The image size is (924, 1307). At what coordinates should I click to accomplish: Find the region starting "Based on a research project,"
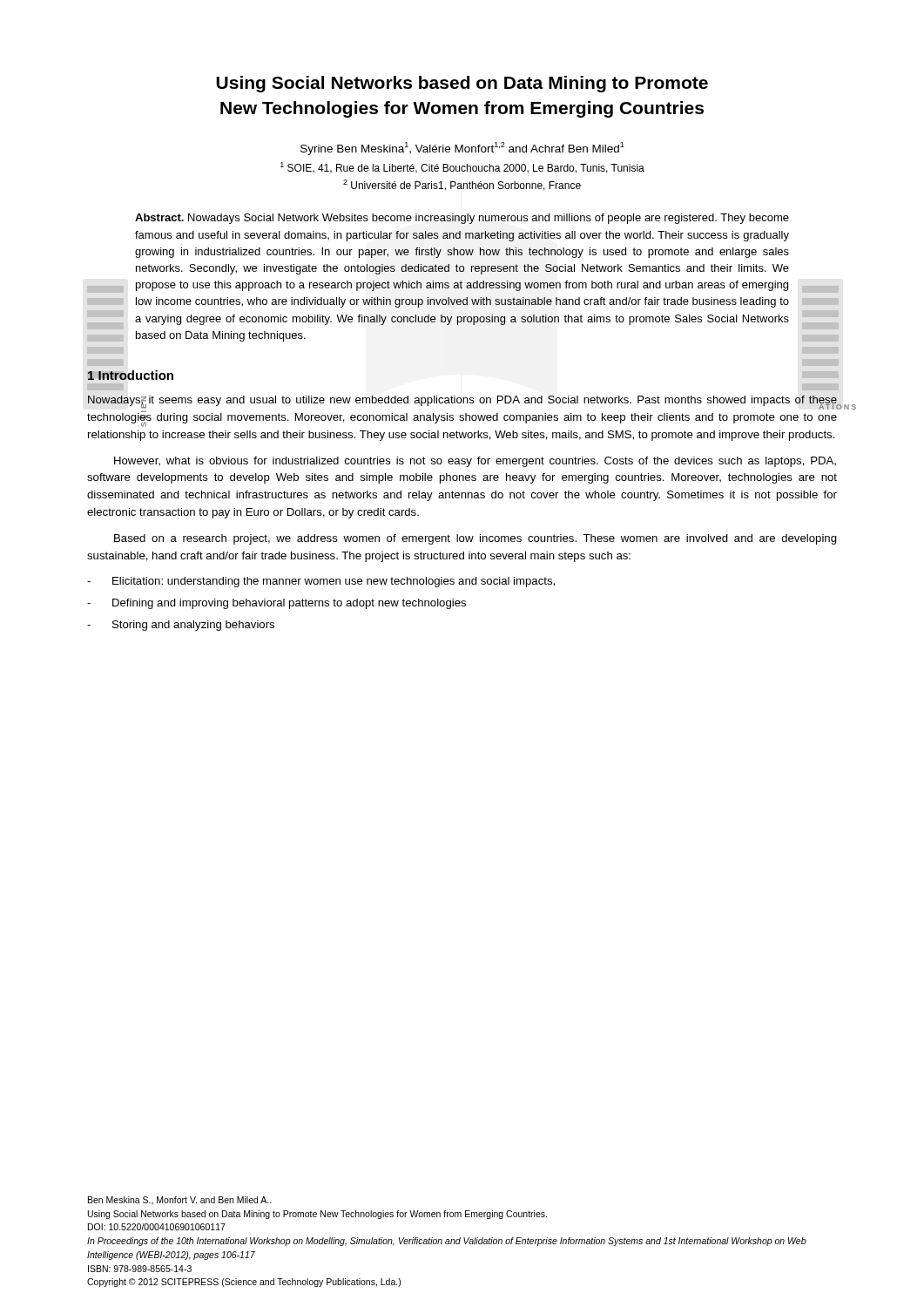coord(462,546)
